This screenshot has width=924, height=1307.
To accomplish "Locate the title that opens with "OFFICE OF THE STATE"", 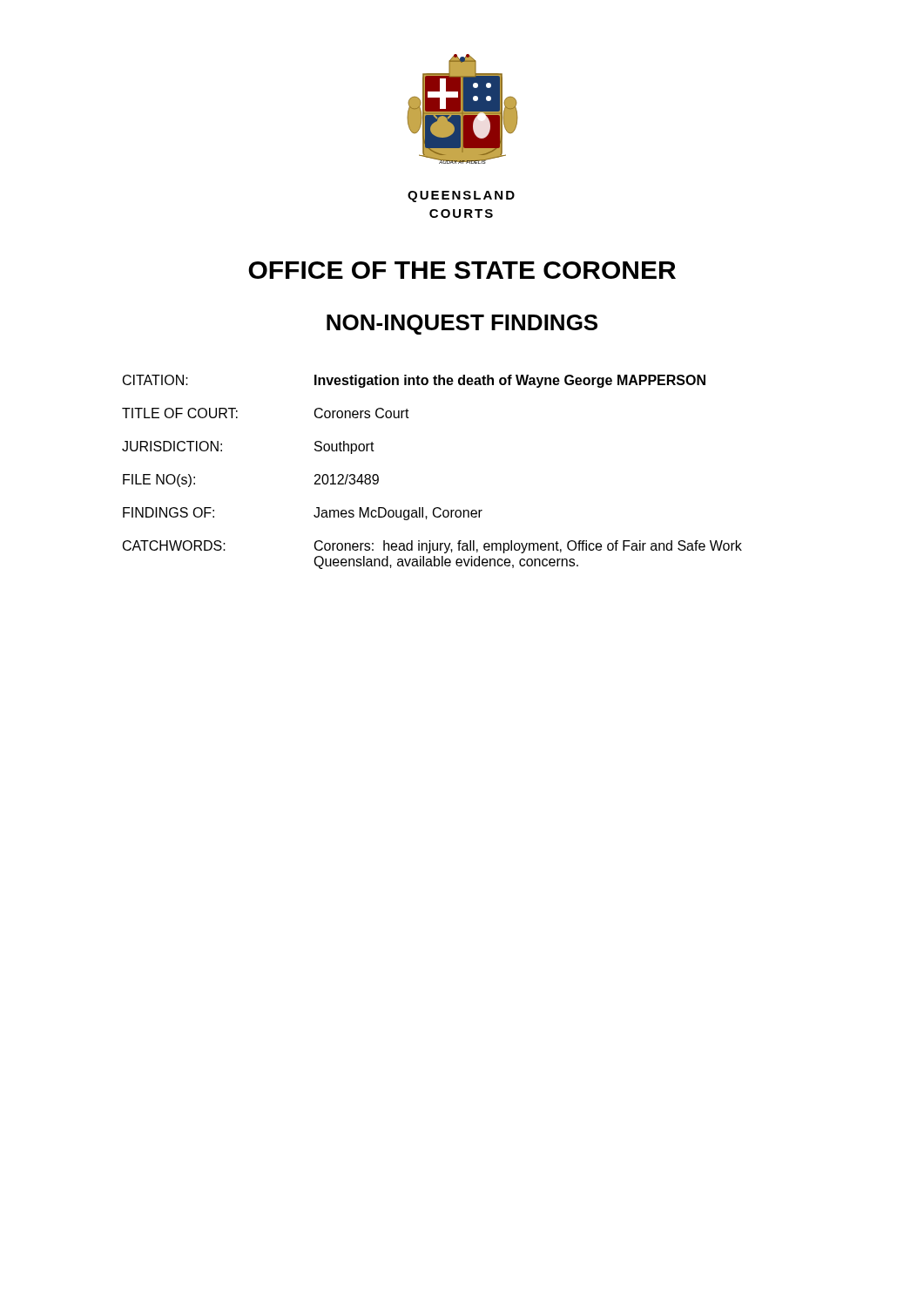I will [x=462, y=270].
